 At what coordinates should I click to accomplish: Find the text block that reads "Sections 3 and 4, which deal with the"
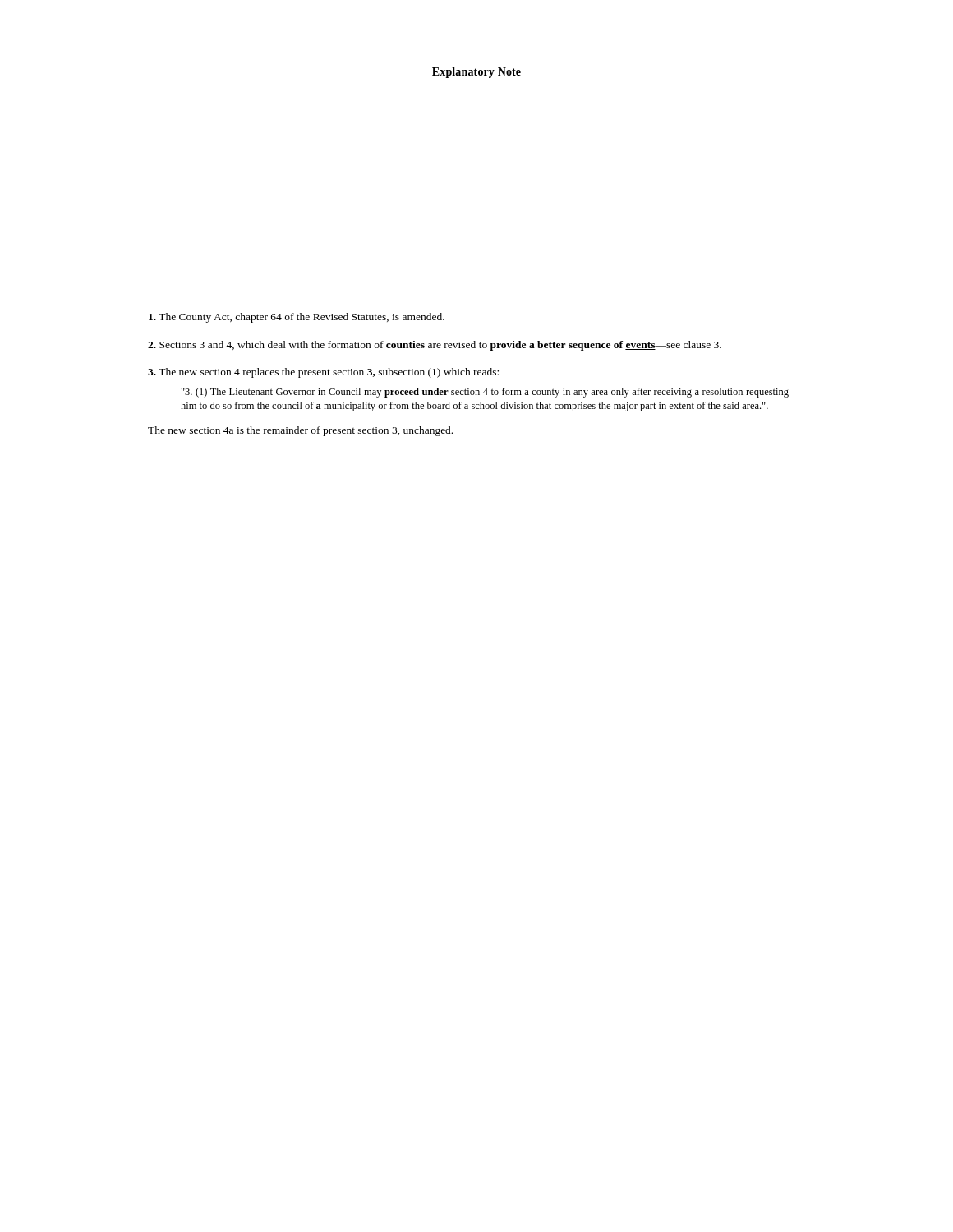coord(435,344)
